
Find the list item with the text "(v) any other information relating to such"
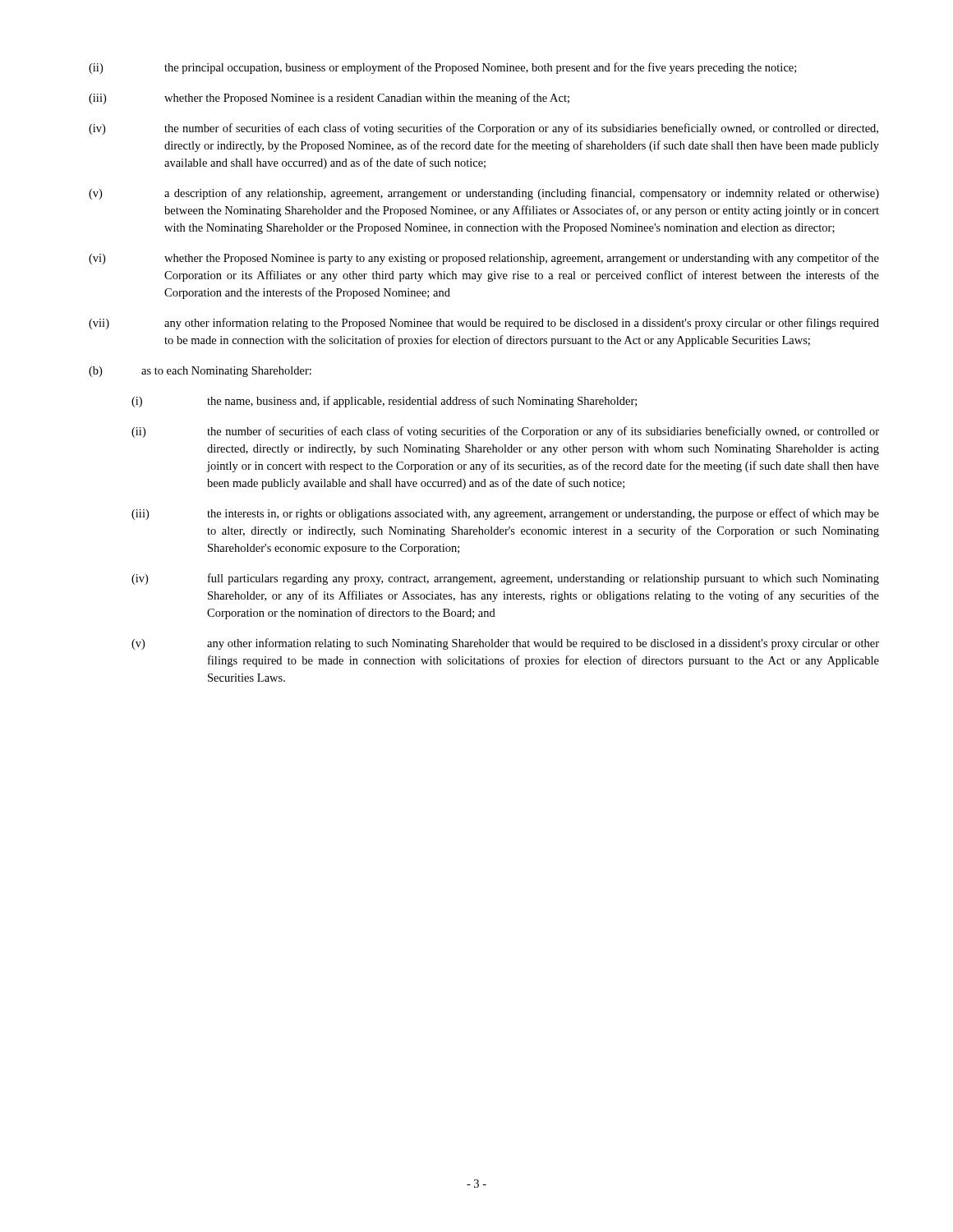coord(505,661)
